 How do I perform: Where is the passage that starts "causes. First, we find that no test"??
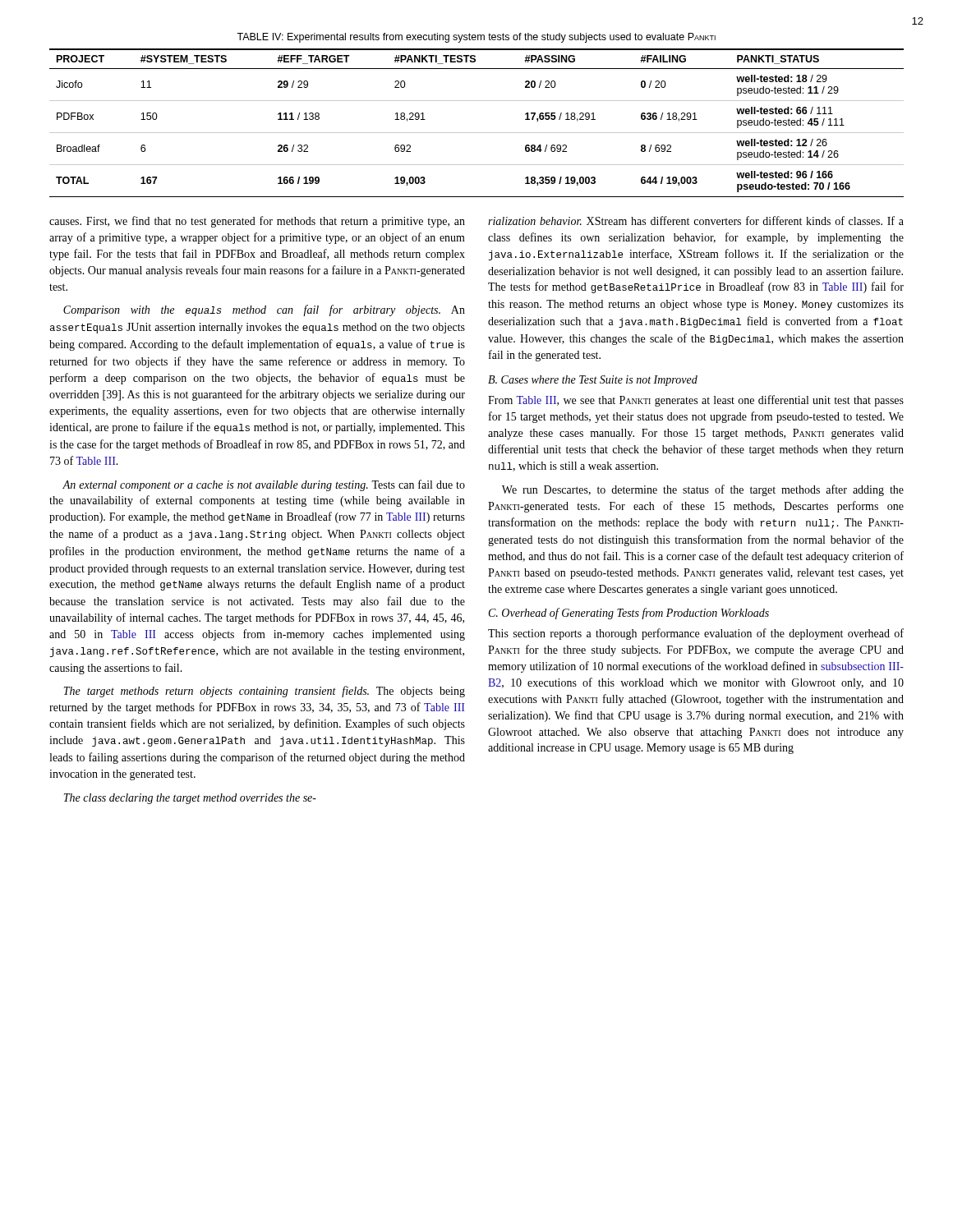257,510
